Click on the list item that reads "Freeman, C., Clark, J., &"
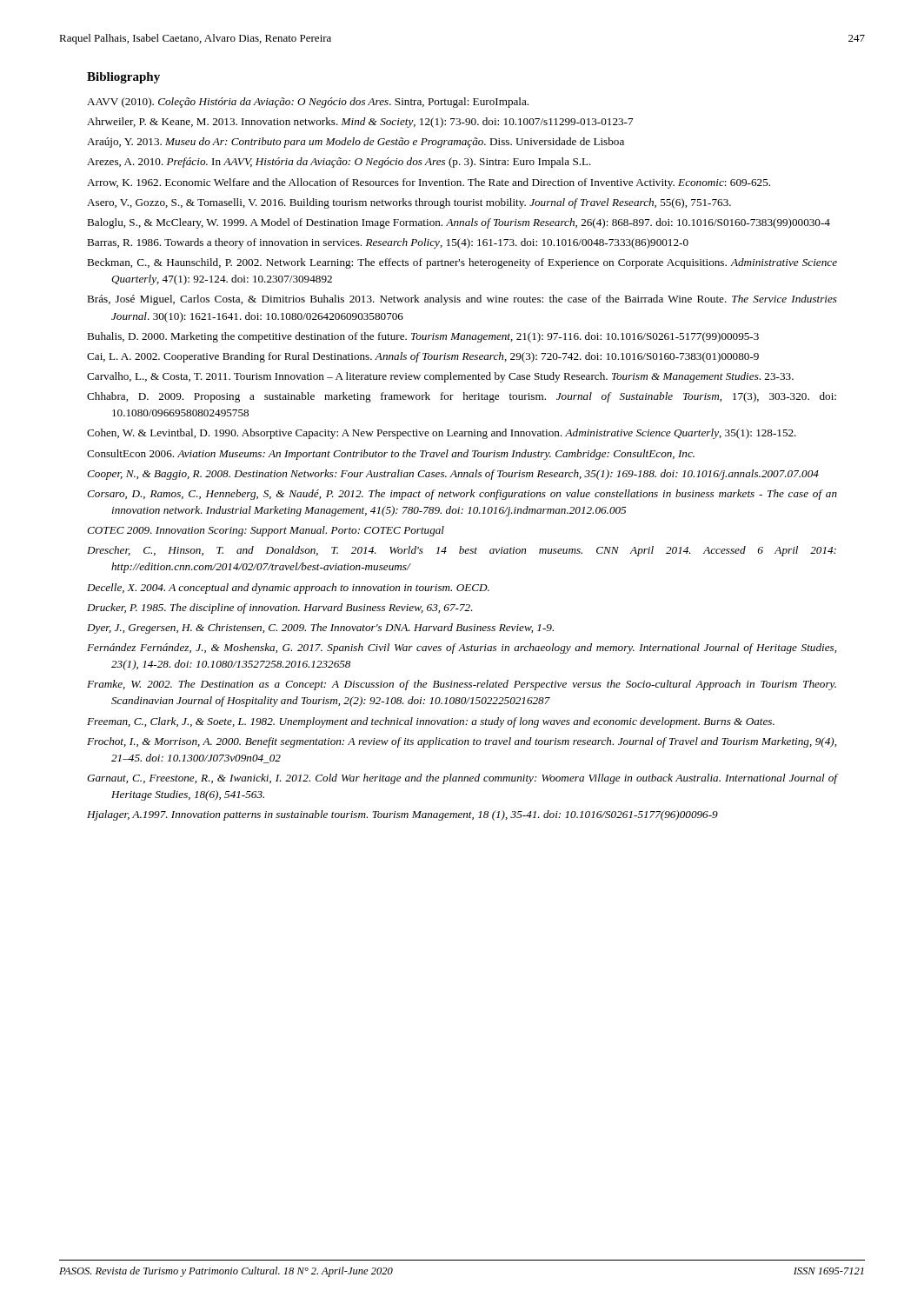This screenshot has width=924, height=1304. [431, 721]
